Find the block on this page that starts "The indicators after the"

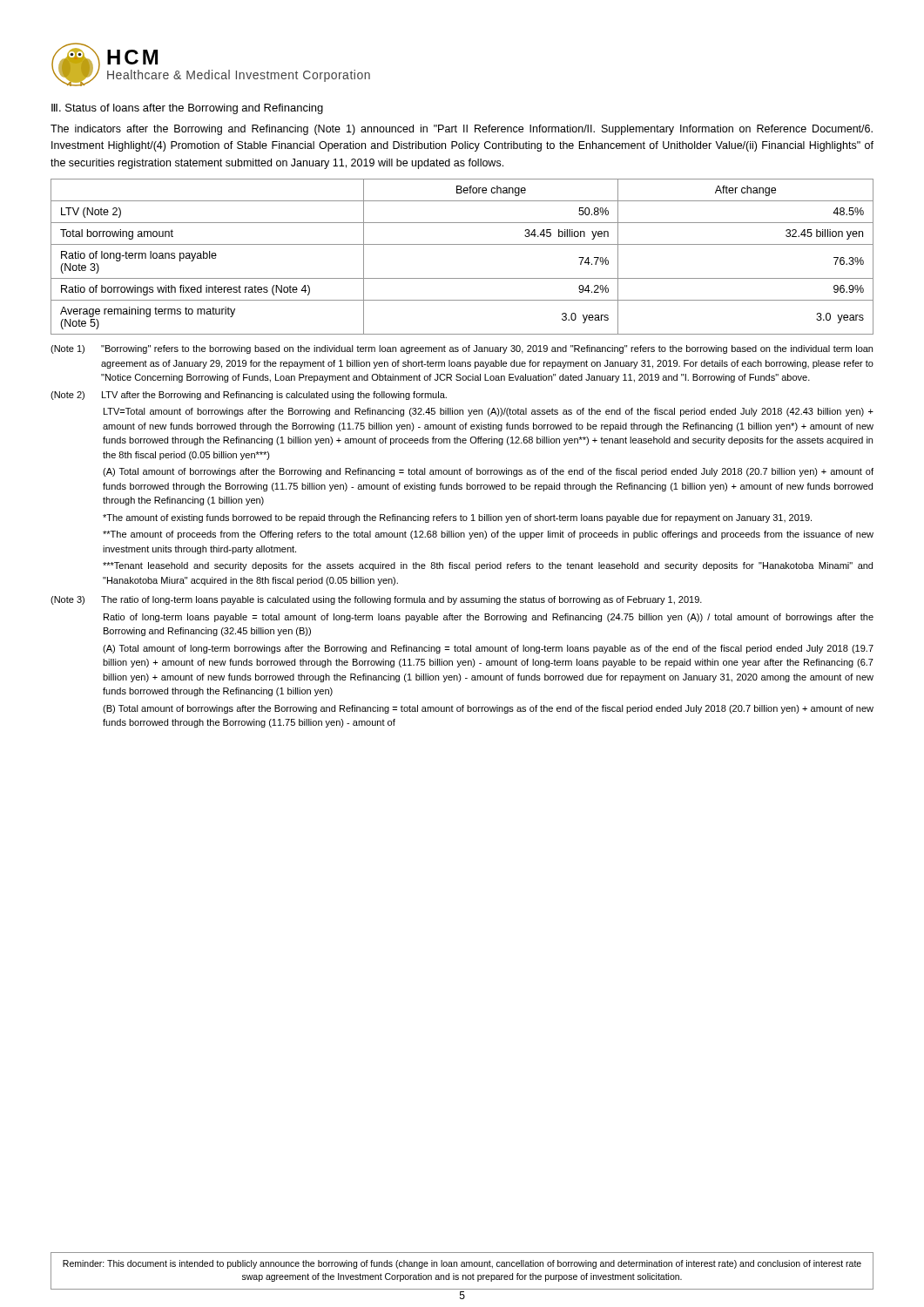462,146
